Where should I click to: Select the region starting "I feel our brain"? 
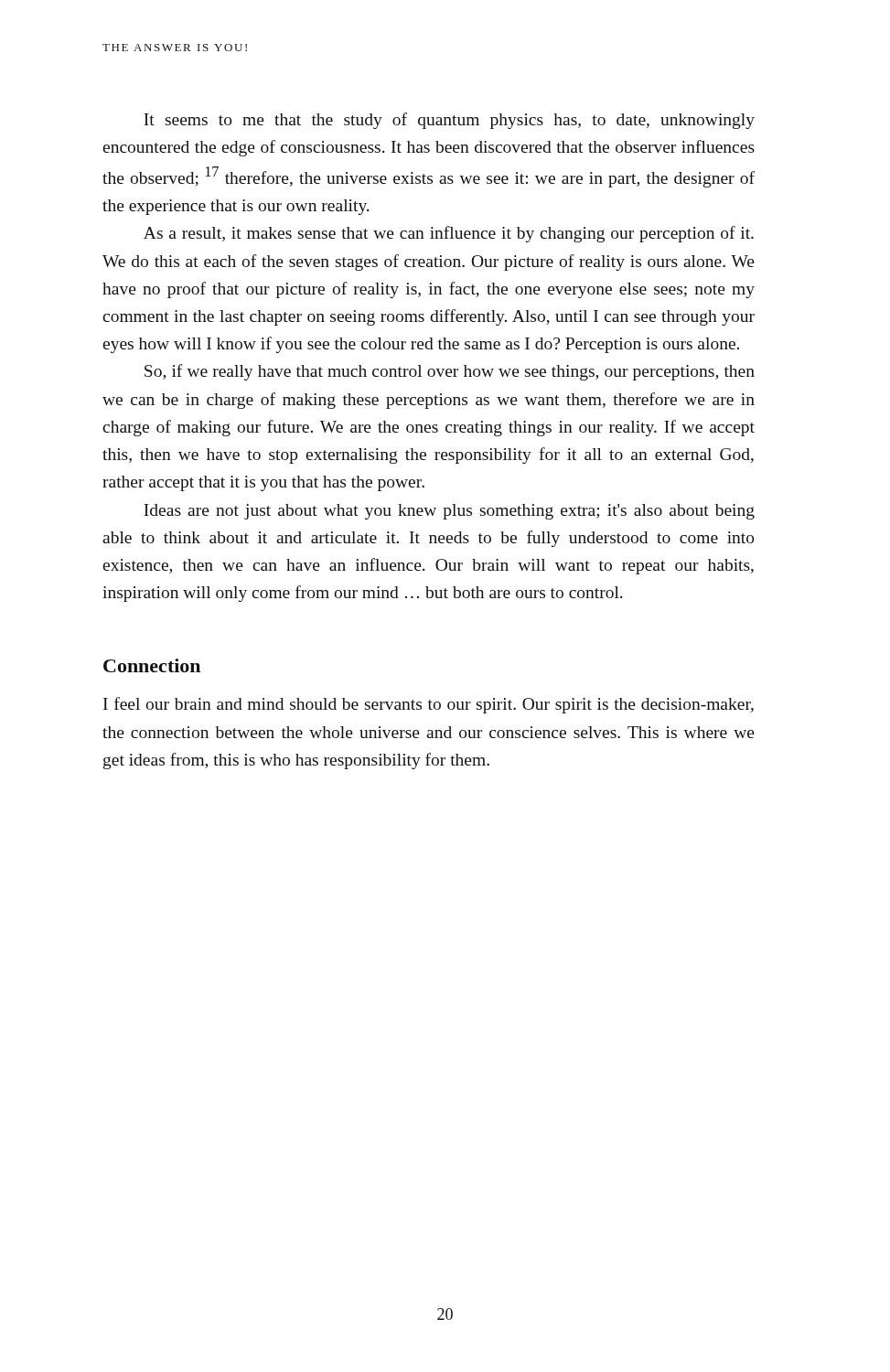[429, 732]
